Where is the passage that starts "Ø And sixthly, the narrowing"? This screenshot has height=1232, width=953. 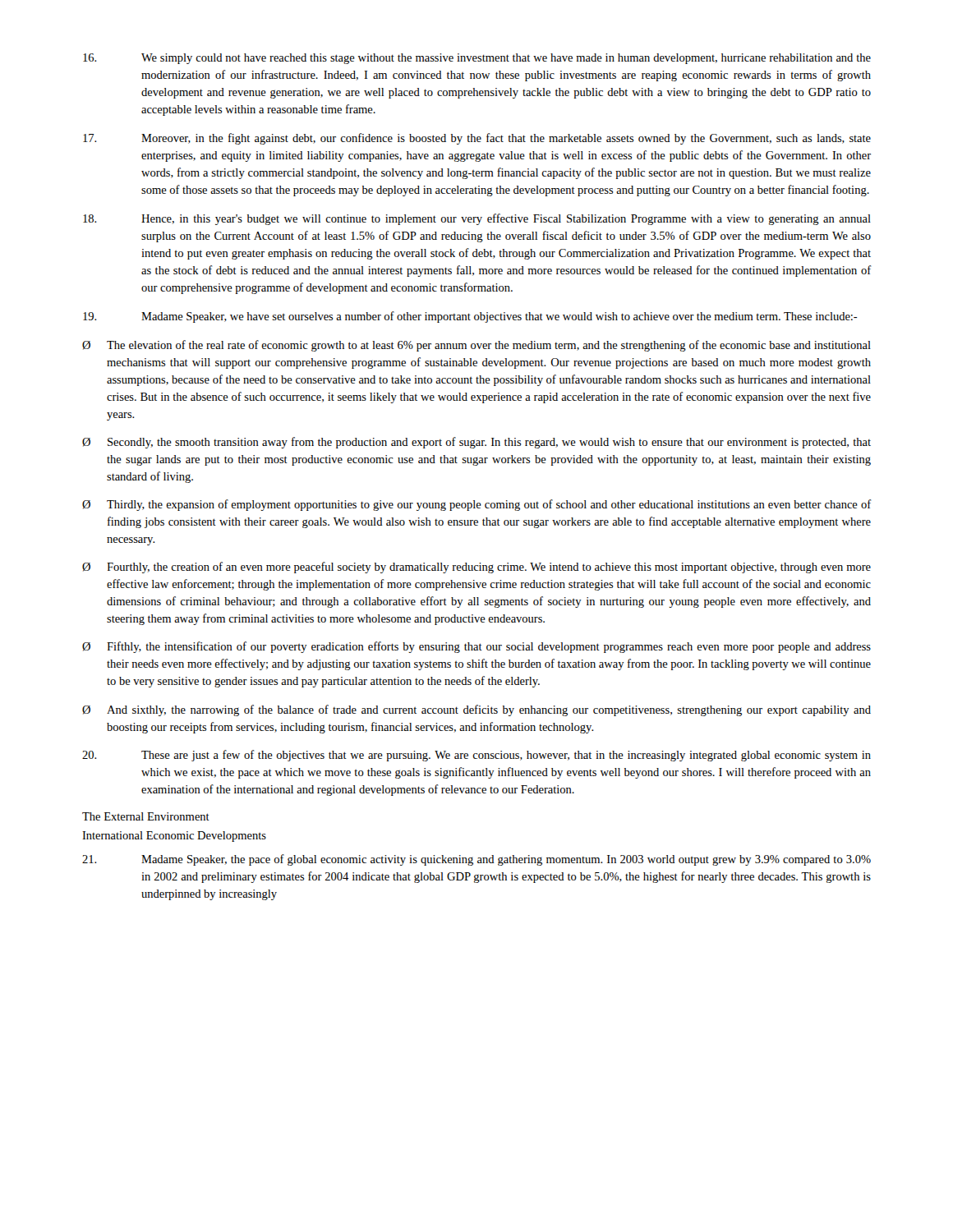tap(476, 718)
